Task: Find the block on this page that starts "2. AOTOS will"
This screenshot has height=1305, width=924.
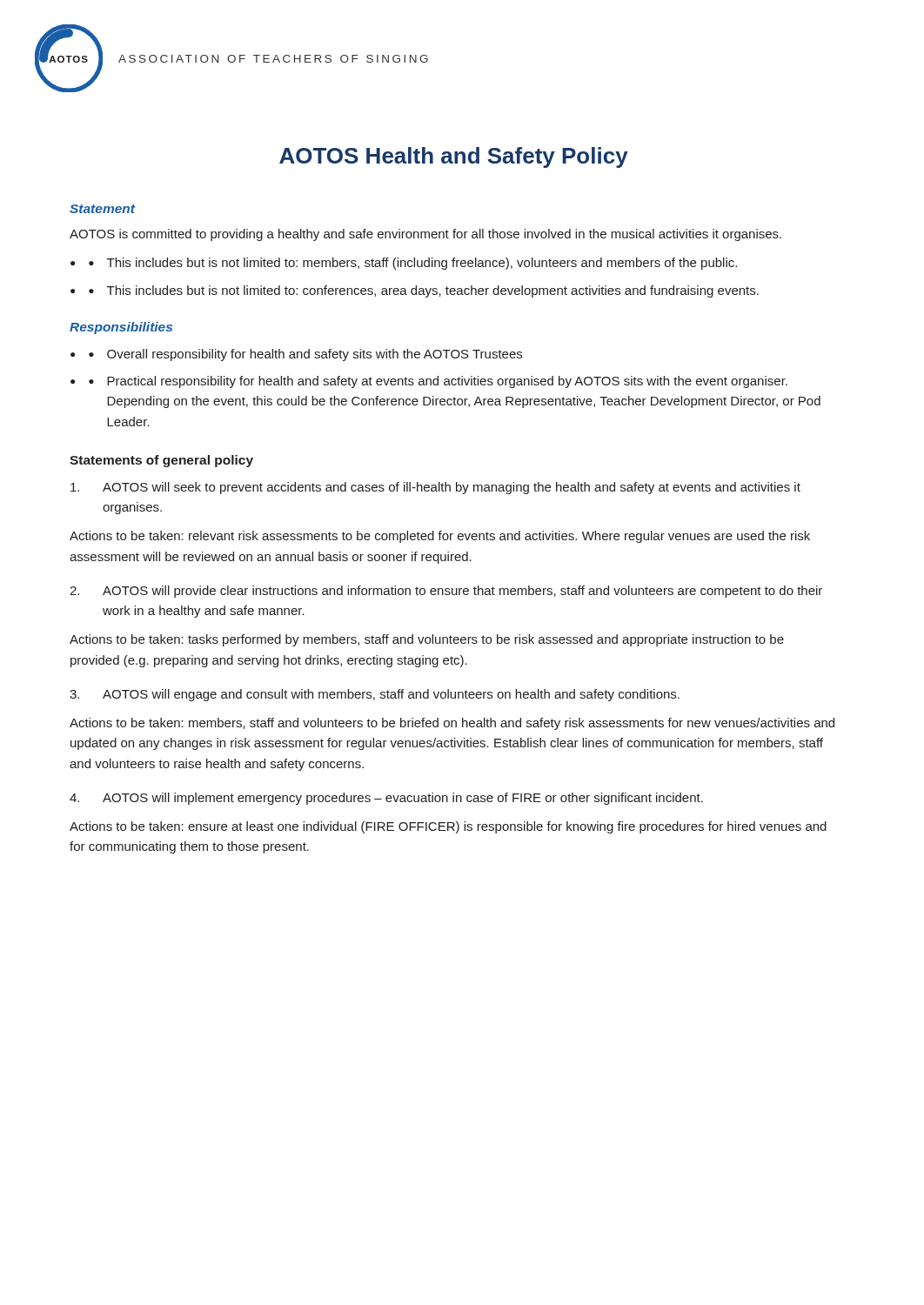Action: 453,600
